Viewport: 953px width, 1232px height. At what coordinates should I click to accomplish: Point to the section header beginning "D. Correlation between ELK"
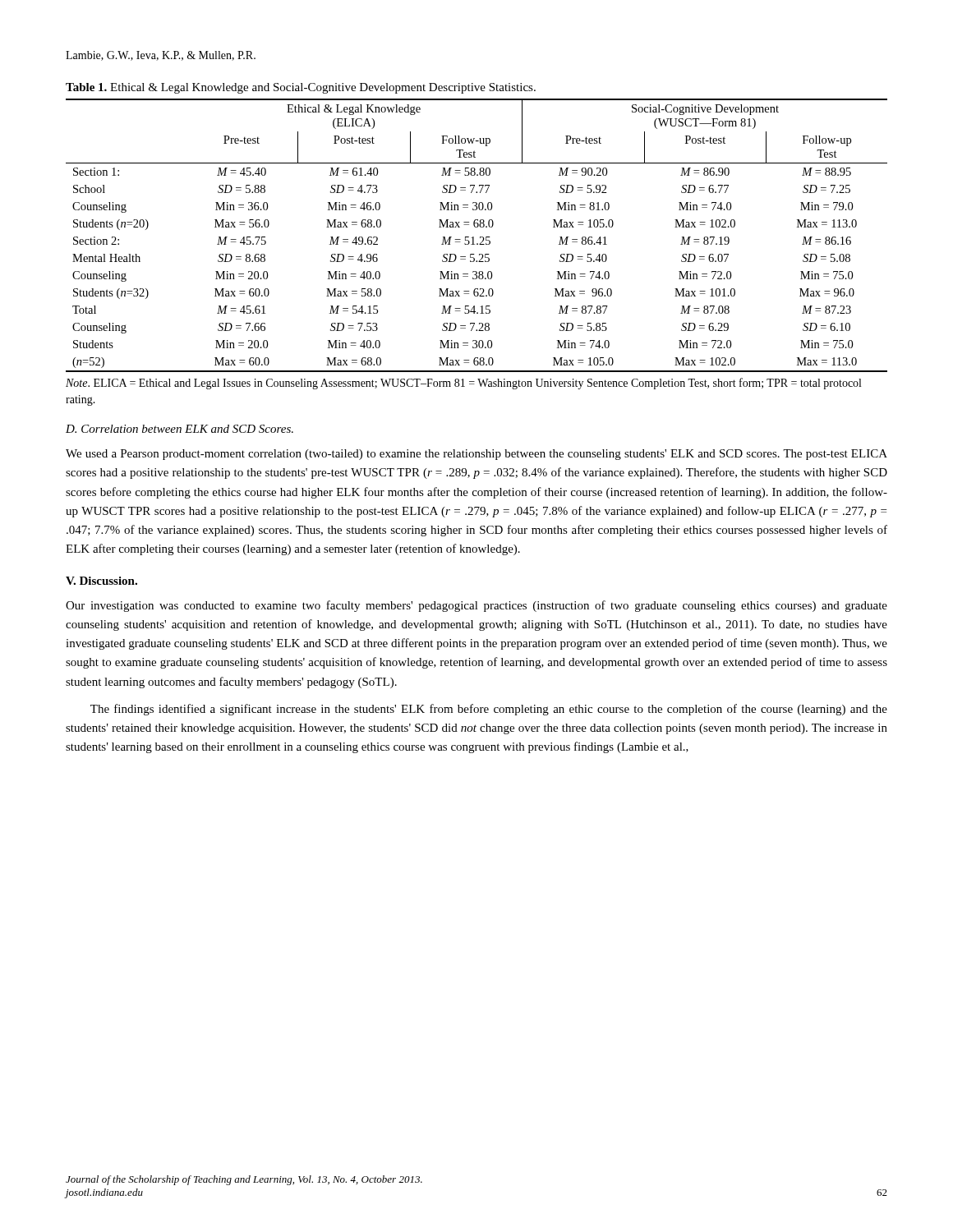coord(180,429)
